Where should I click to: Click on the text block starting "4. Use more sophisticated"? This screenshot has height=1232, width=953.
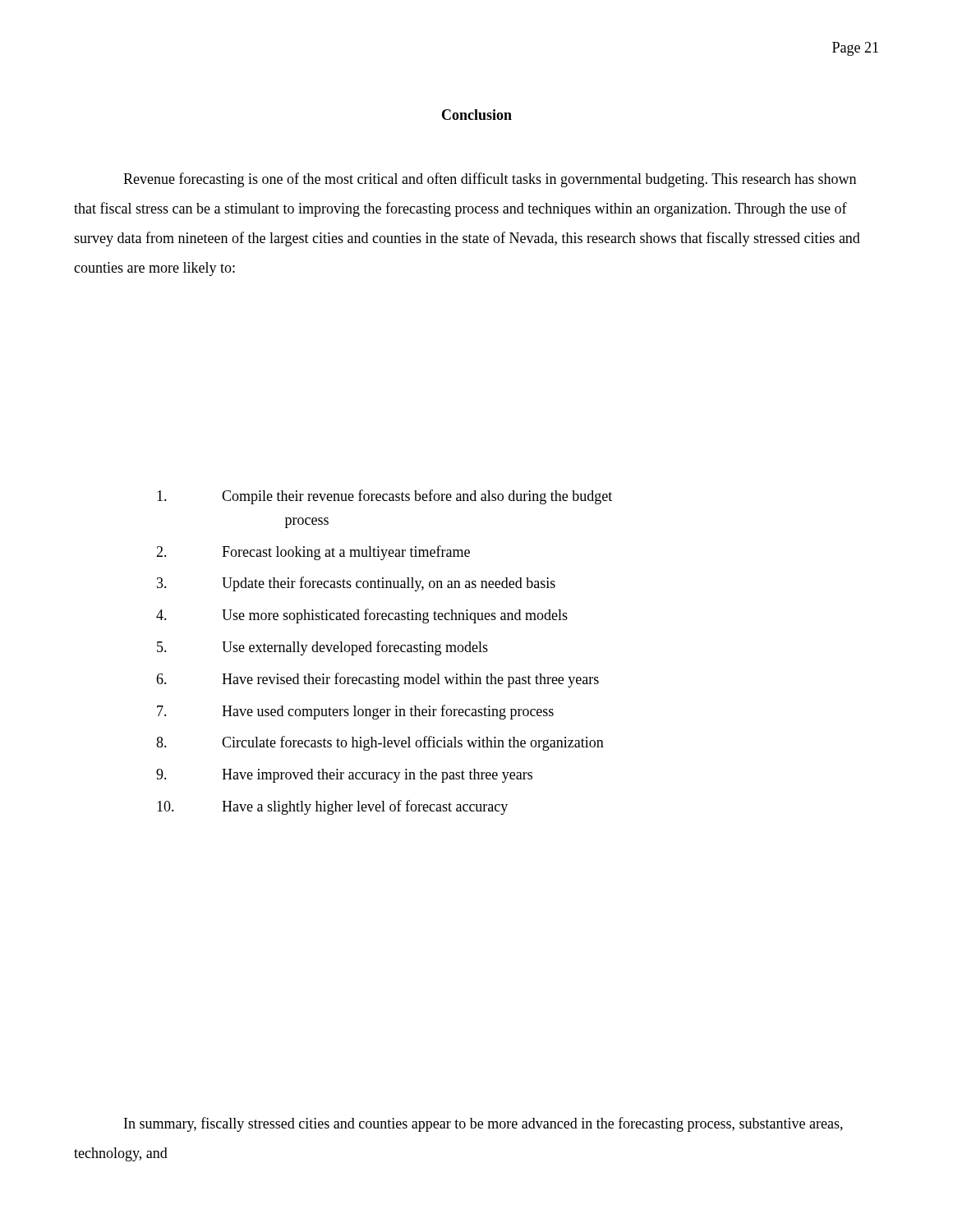(476, 616)
